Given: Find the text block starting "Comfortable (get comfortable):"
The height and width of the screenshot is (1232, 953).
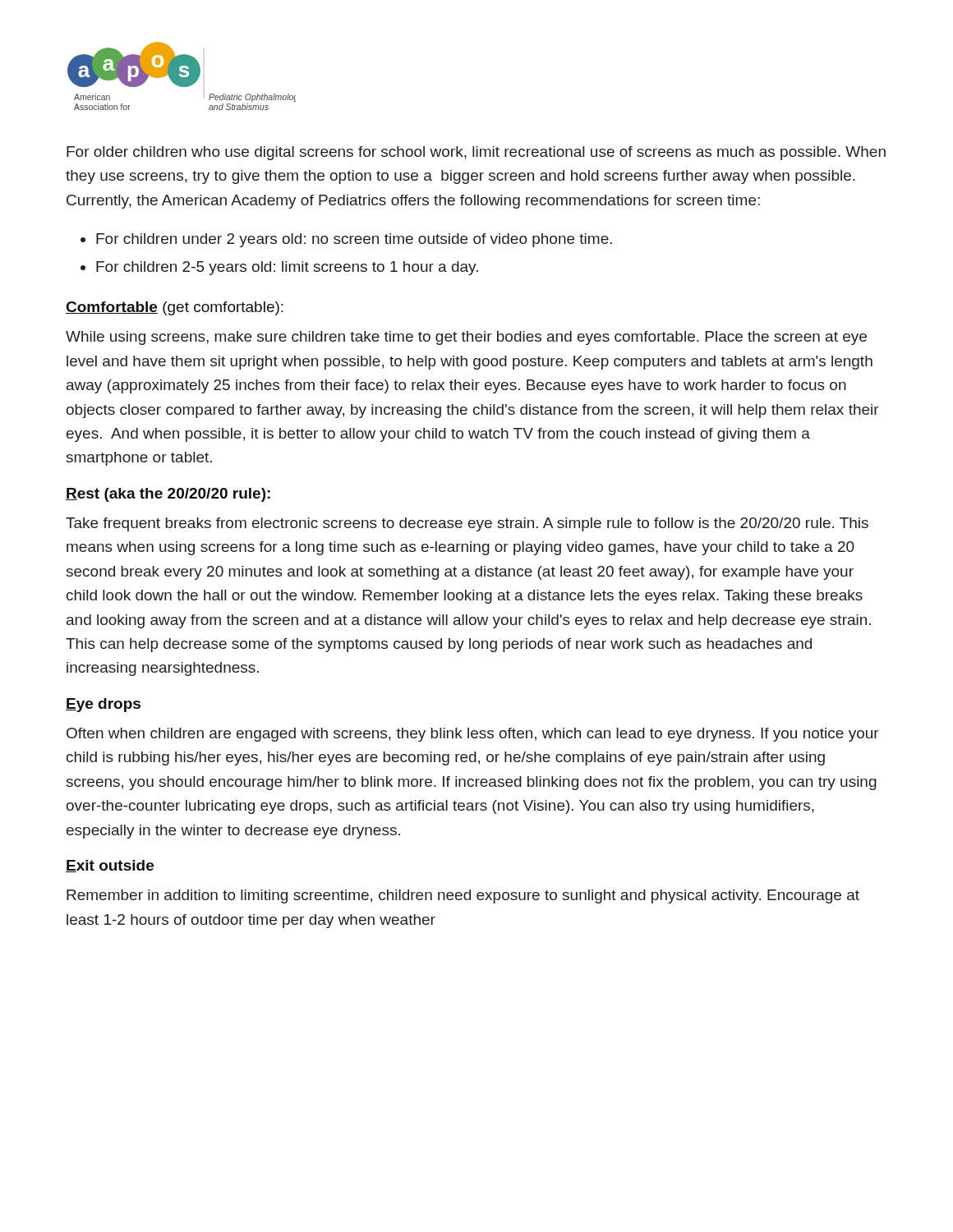Looking at the screenshot, I should tap(175, 307).
